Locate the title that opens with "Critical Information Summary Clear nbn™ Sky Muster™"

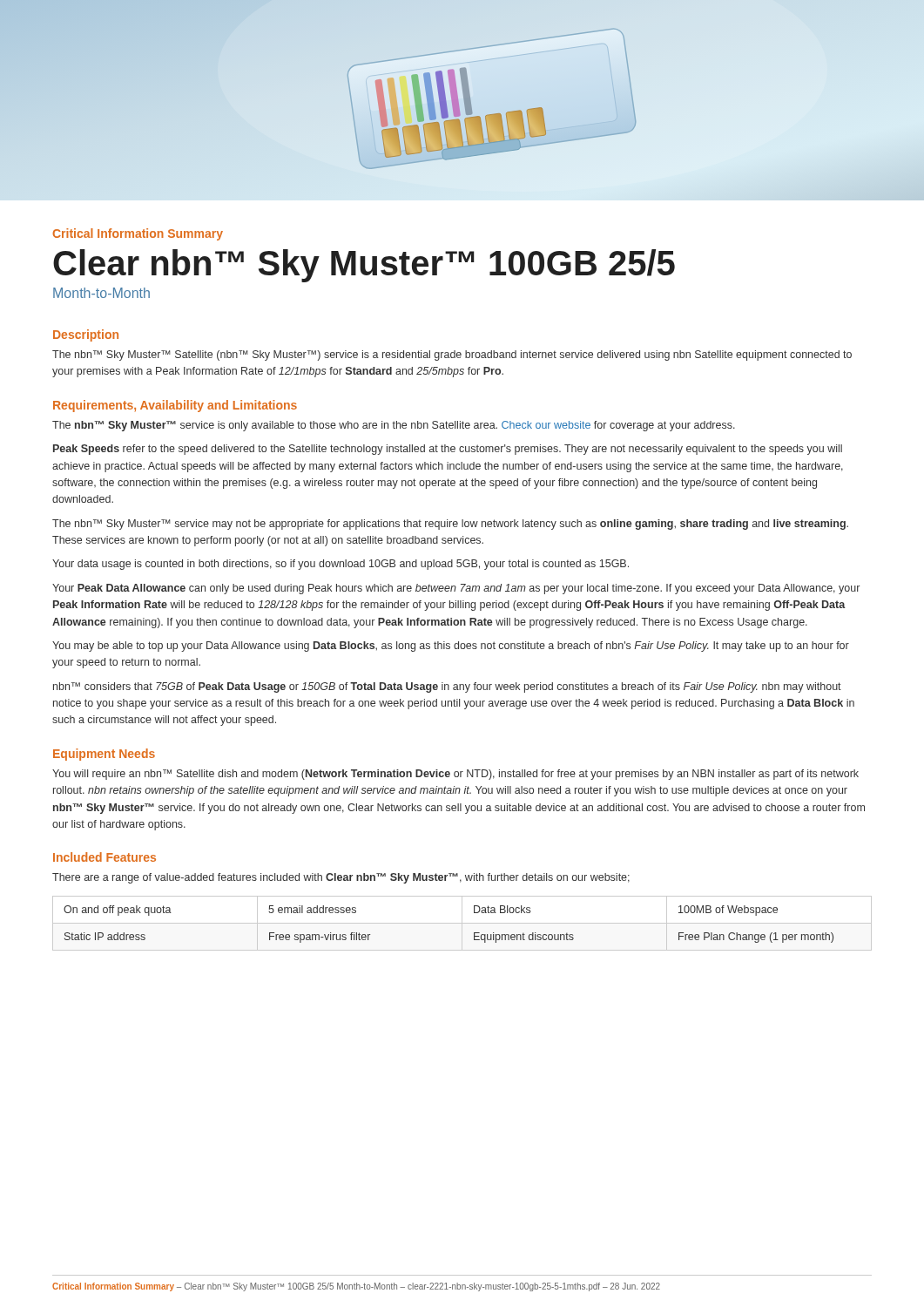[462, 264]
